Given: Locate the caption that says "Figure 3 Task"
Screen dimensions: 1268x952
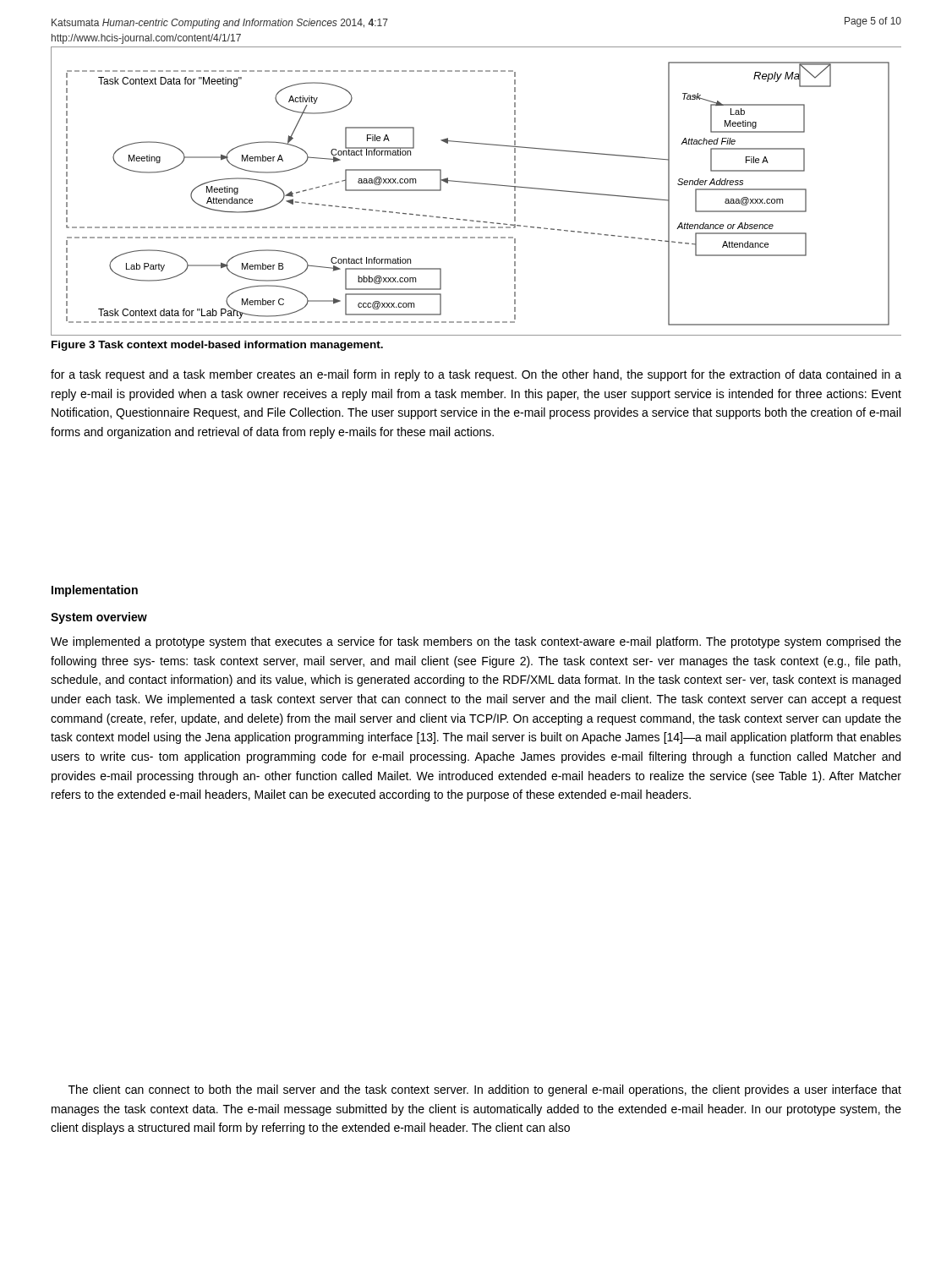Looking at the screenshot, I should 217,345.
